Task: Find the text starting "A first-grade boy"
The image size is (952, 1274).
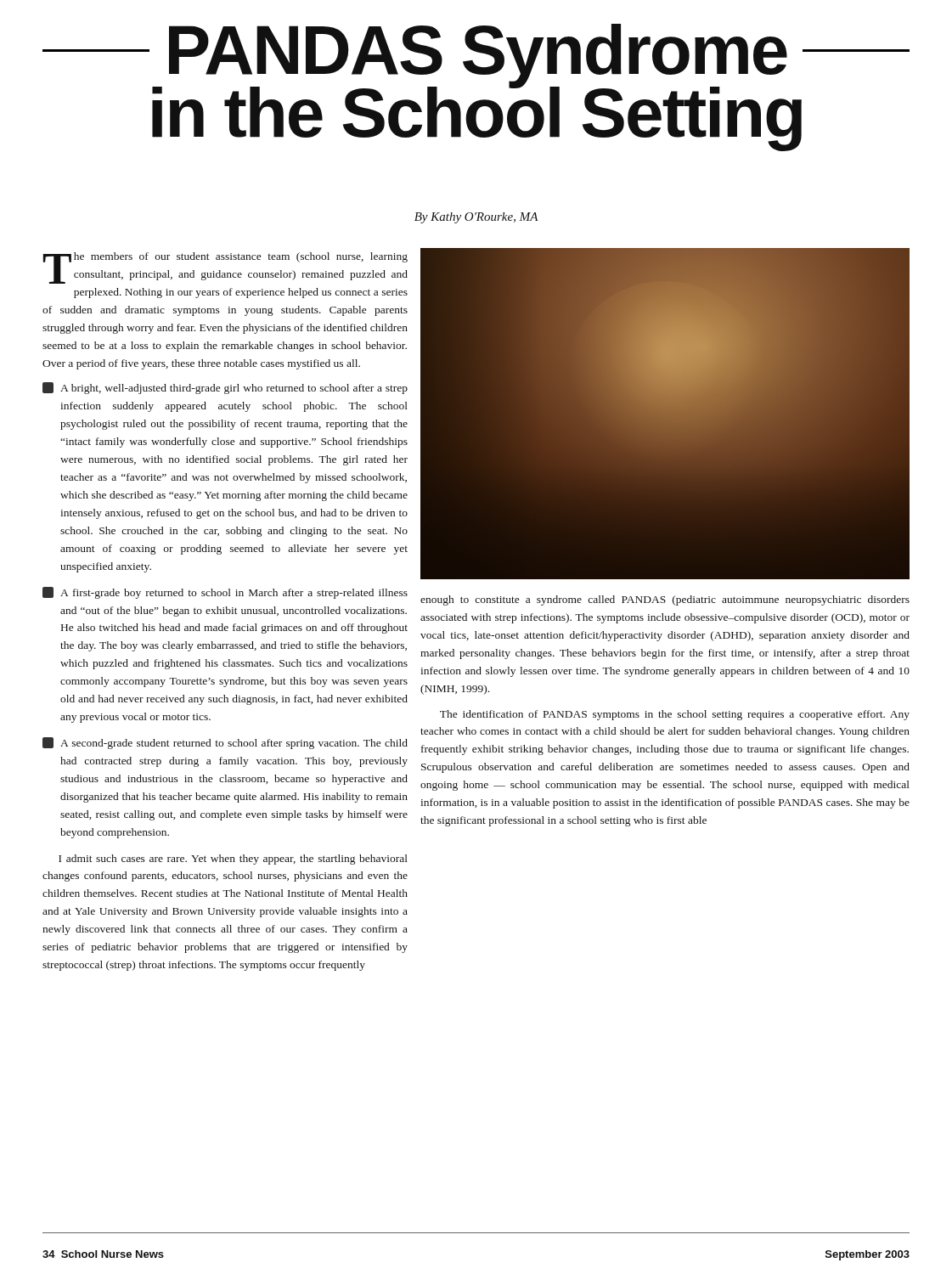Action: 225,655
